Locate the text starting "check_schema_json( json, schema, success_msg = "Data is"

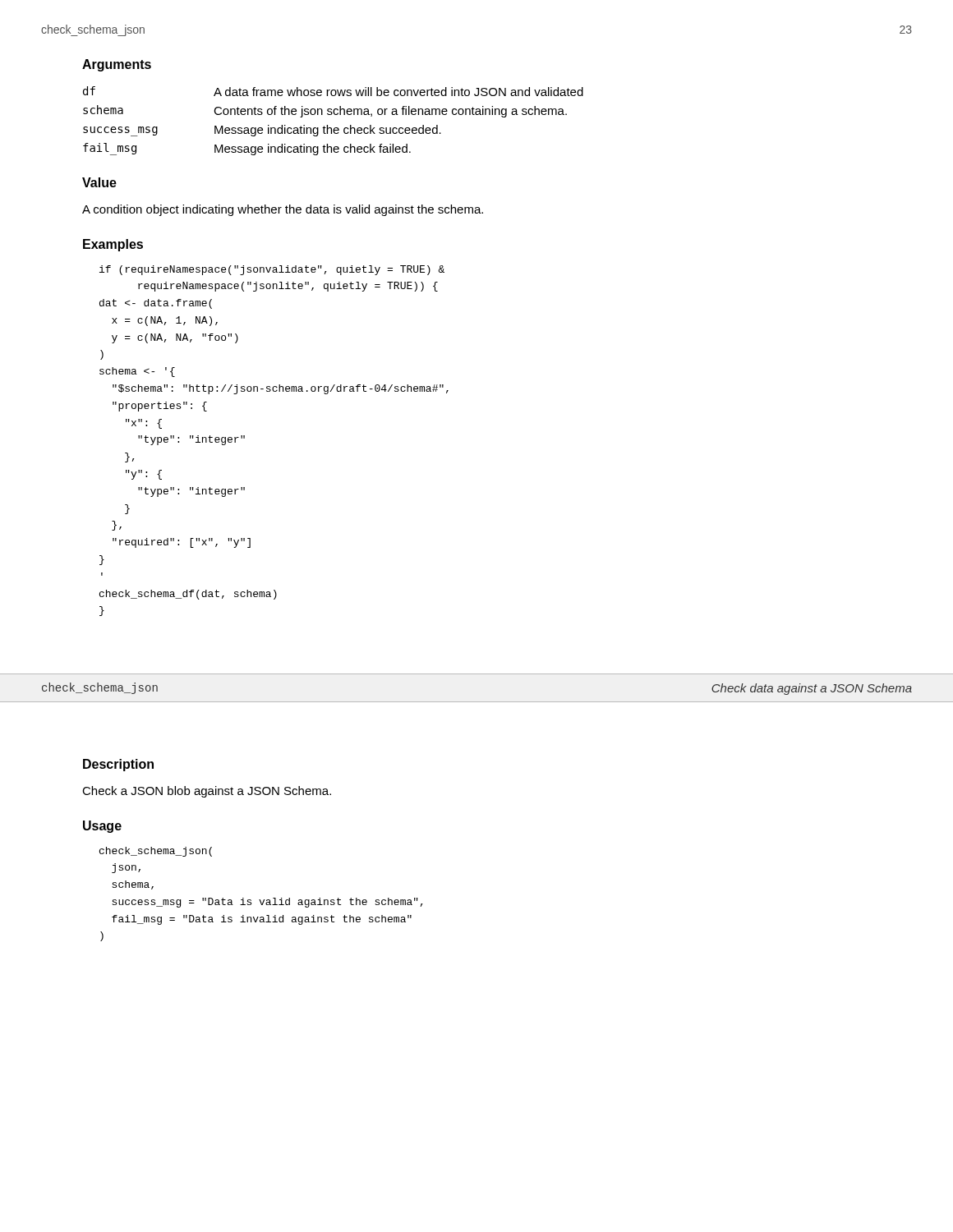(x=156, y=852)
